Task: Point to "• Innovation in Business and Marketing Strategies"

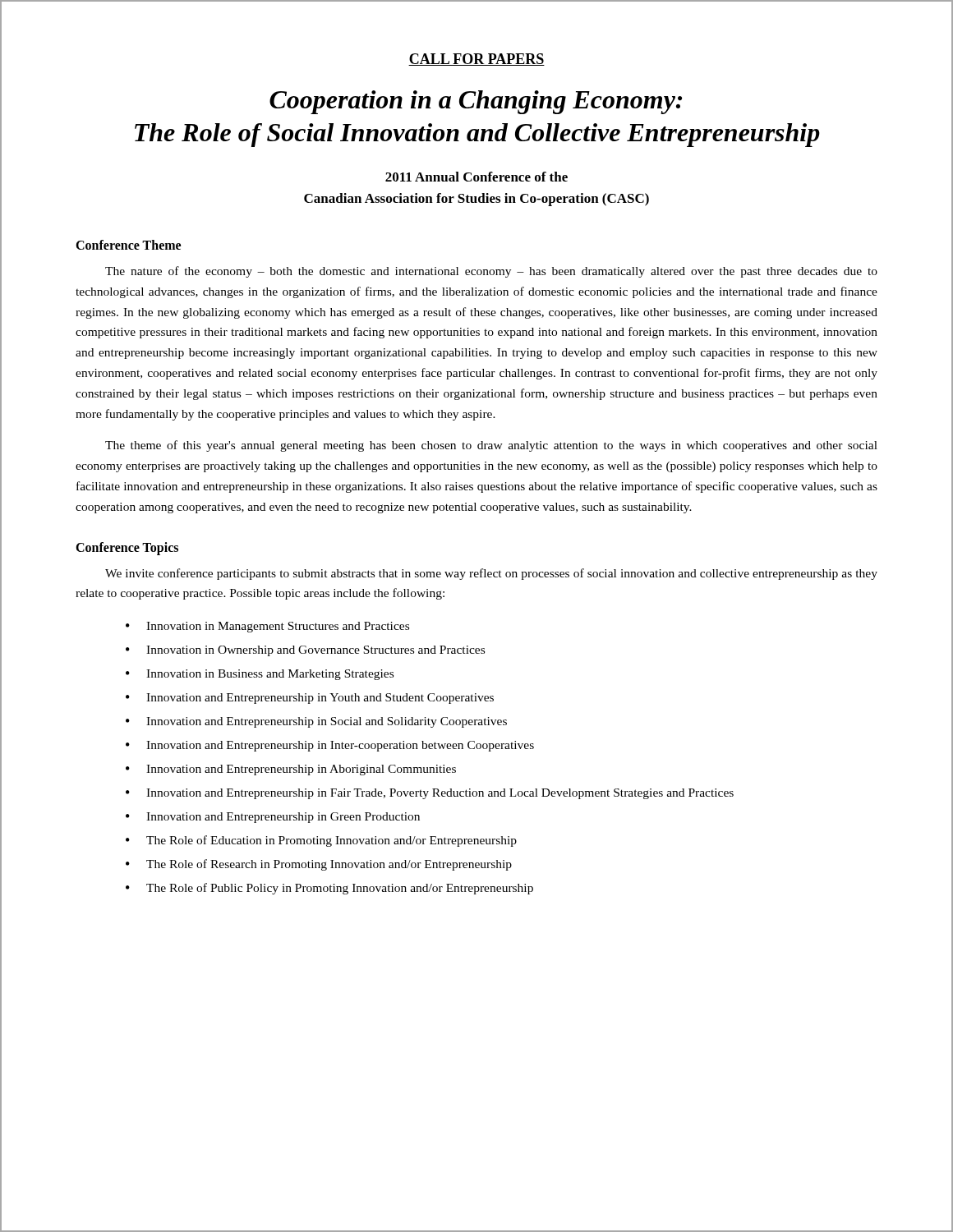Action: click(x=260, y=675)
